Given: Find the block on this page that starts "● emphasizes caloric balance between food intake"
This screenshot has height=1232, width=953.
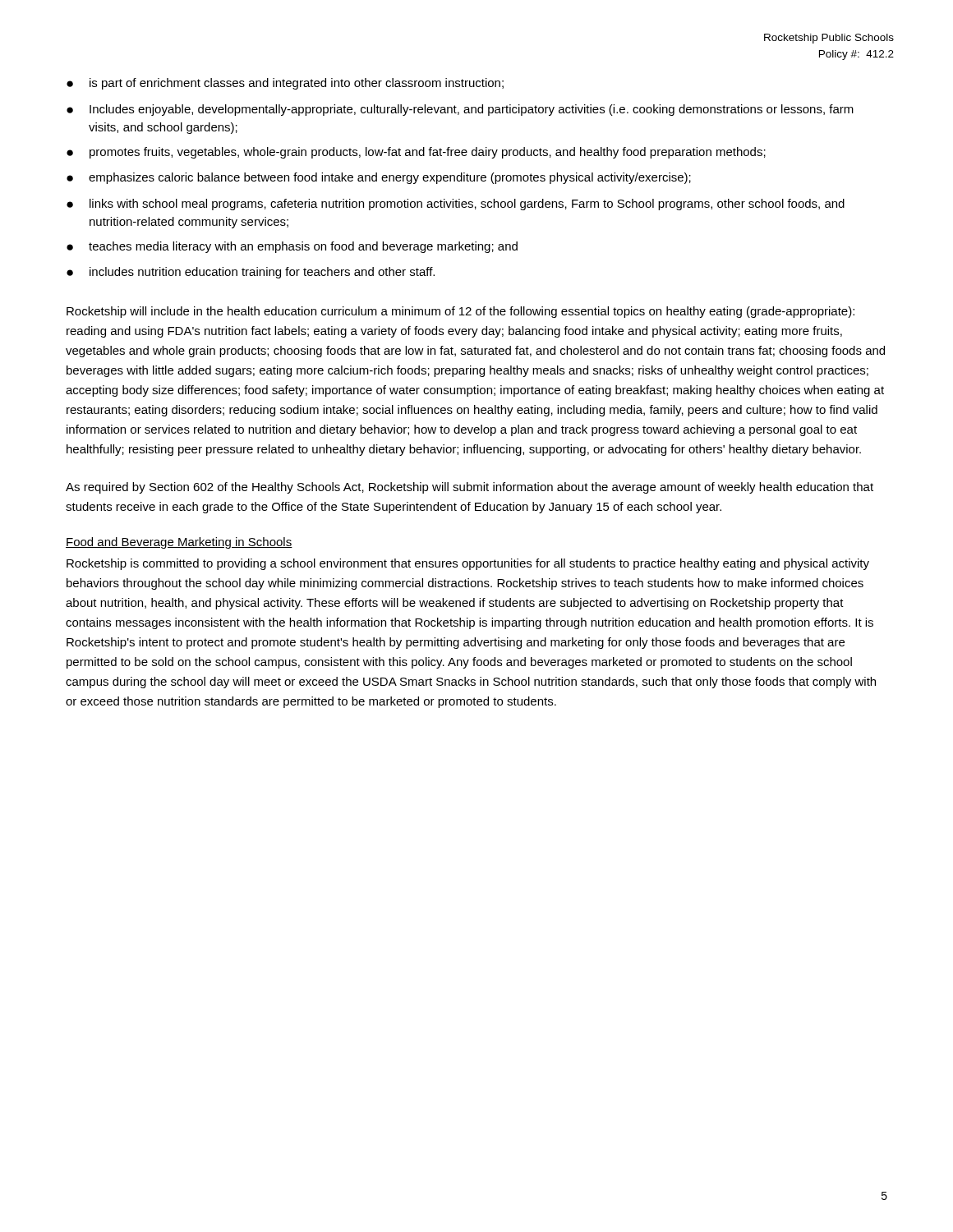Looking at the screenshot, I should 476,178.
